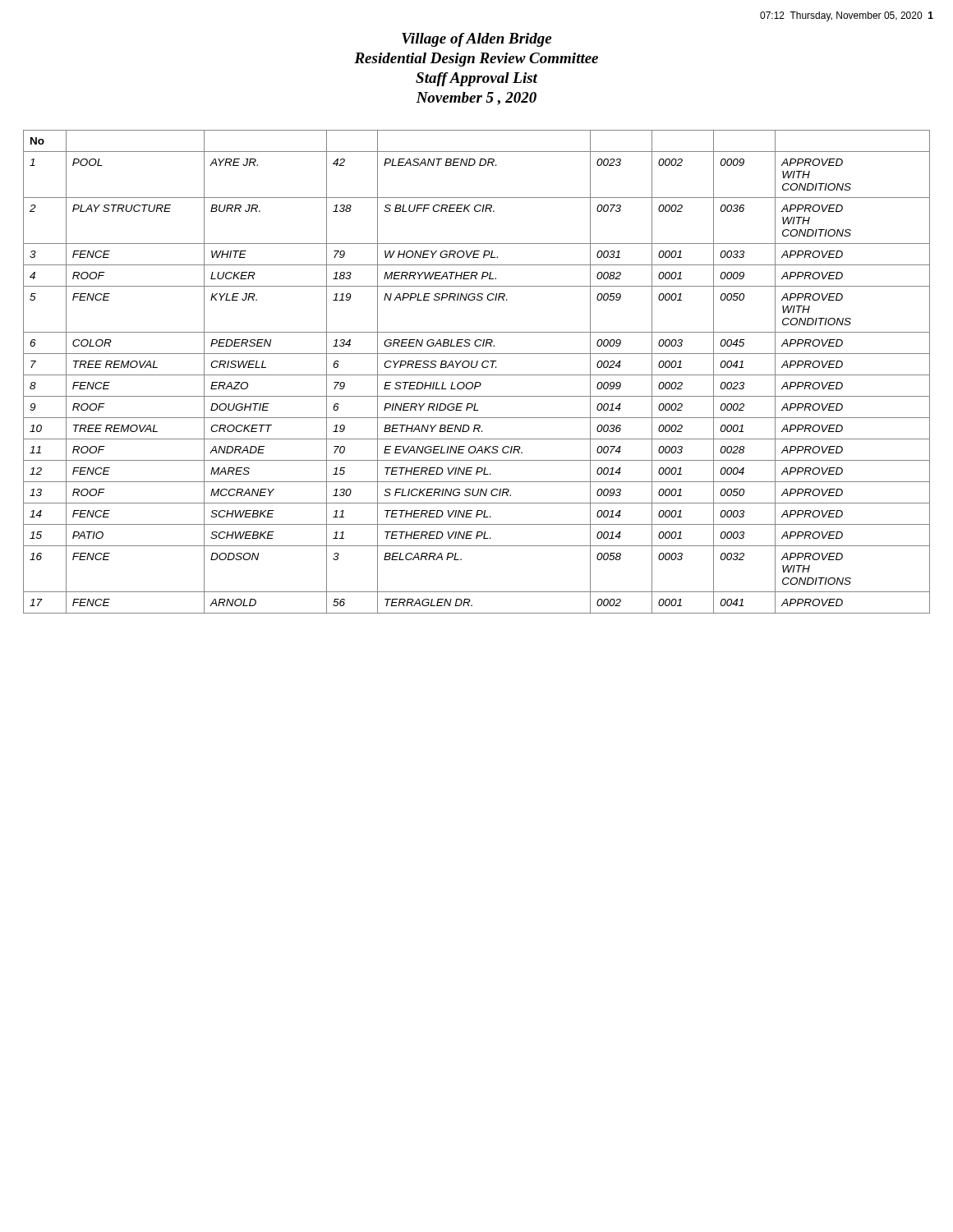
Task: Select the title that says "Village of Alden Bridge Residential Design"
Action: point(476,68)
